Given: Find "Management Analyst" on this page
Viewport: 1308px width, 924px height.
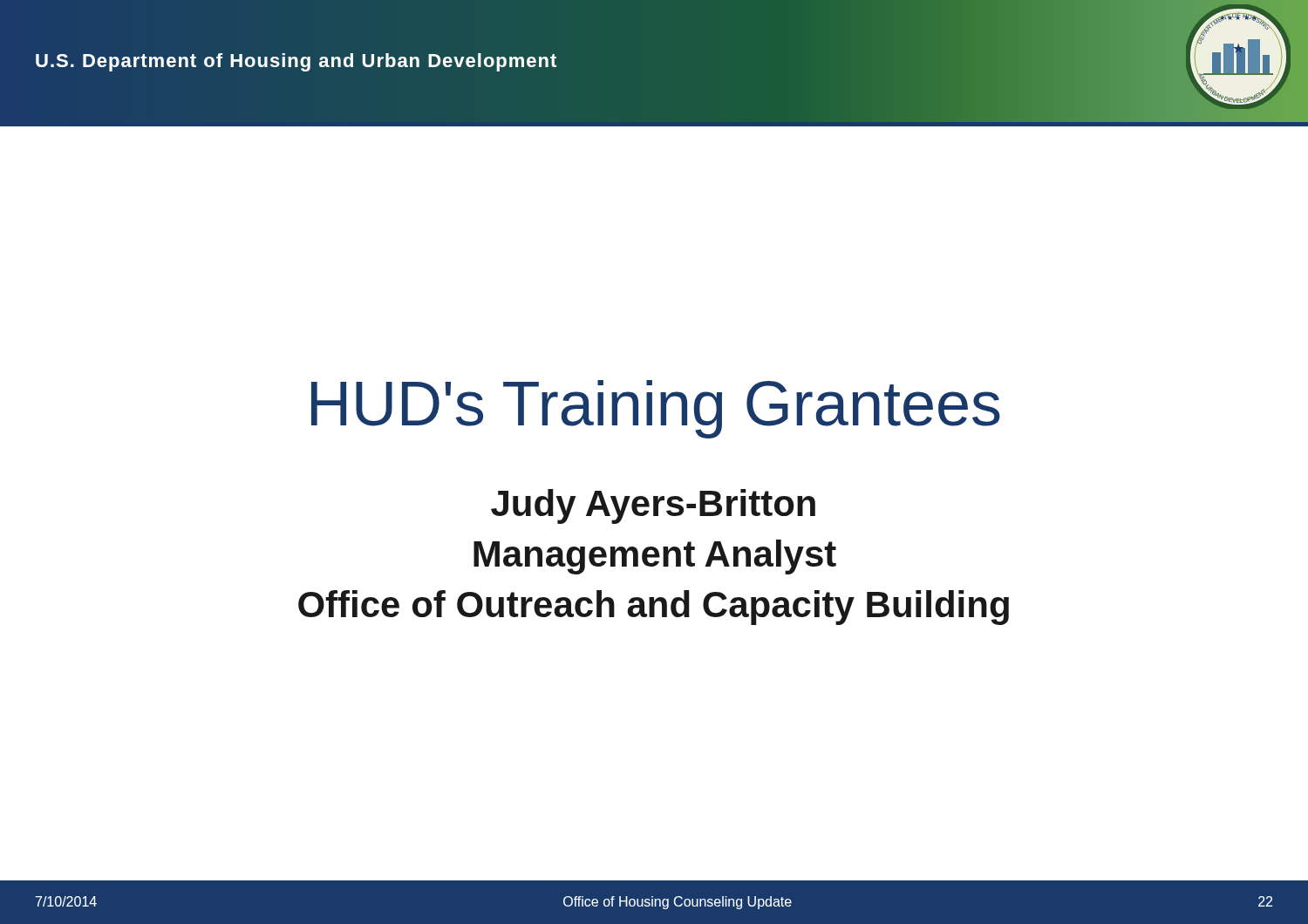Looking at the screenshot, I should click(x=654, y=554).
